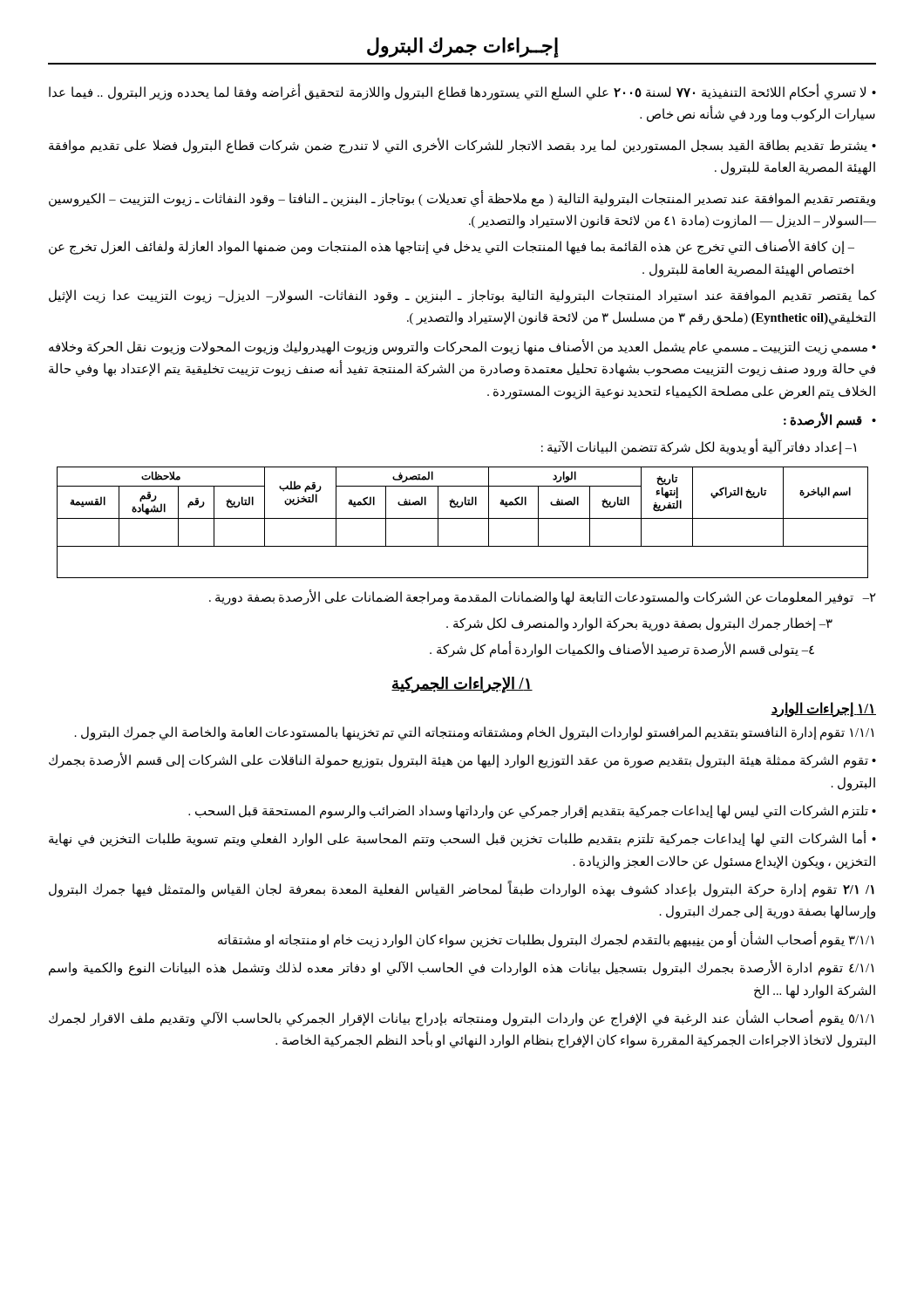Select the list item with the text "٤– يتولى قسم الأرصدة ترصيد"

coord(622,650)
